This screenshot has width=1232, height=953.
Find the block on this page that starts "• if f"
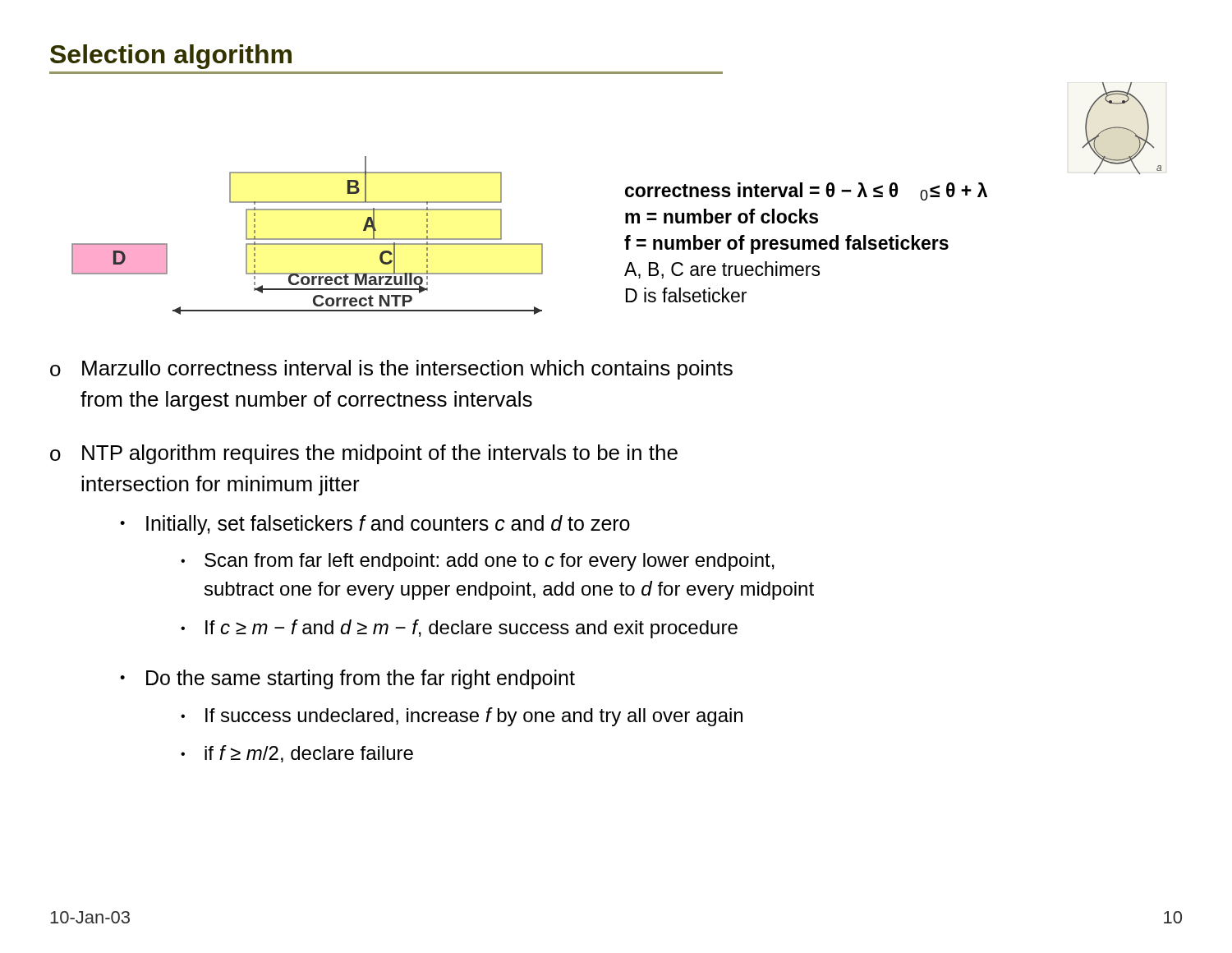point(297,754)
